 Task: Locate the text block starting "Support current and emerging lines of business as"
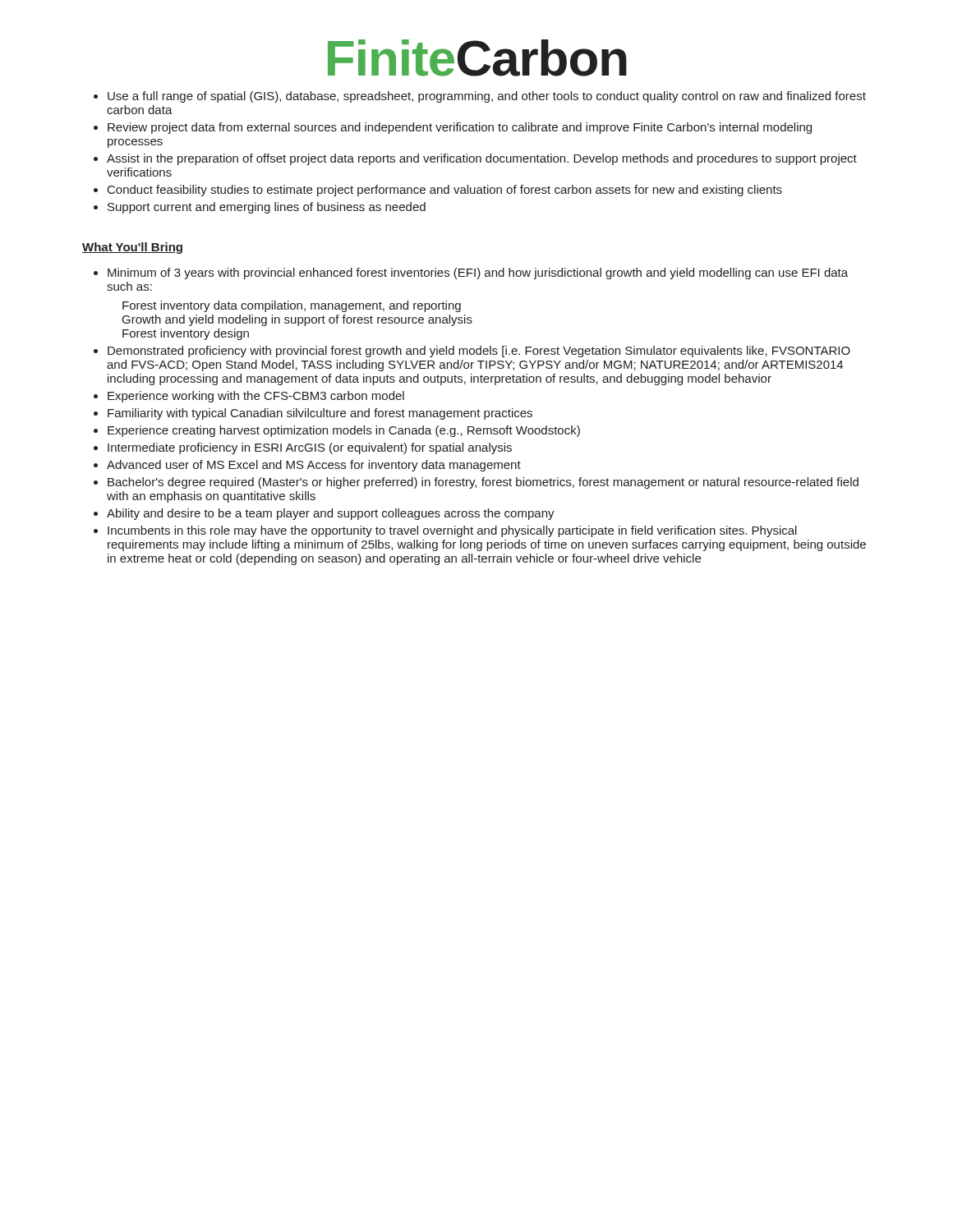(267, 208)
